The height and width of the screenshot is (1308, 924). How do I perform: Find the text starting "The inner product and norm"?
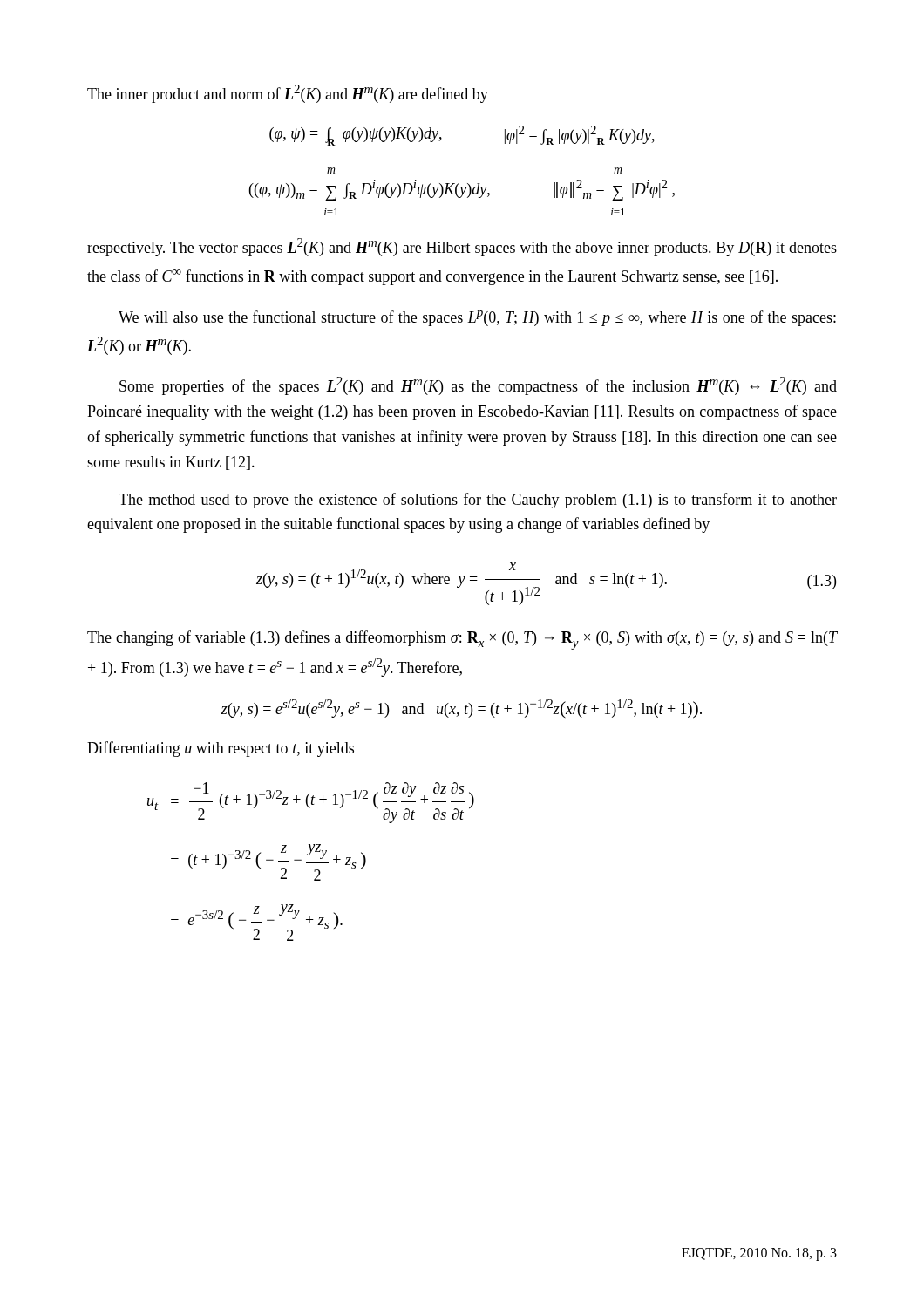(x=462, y=93)
